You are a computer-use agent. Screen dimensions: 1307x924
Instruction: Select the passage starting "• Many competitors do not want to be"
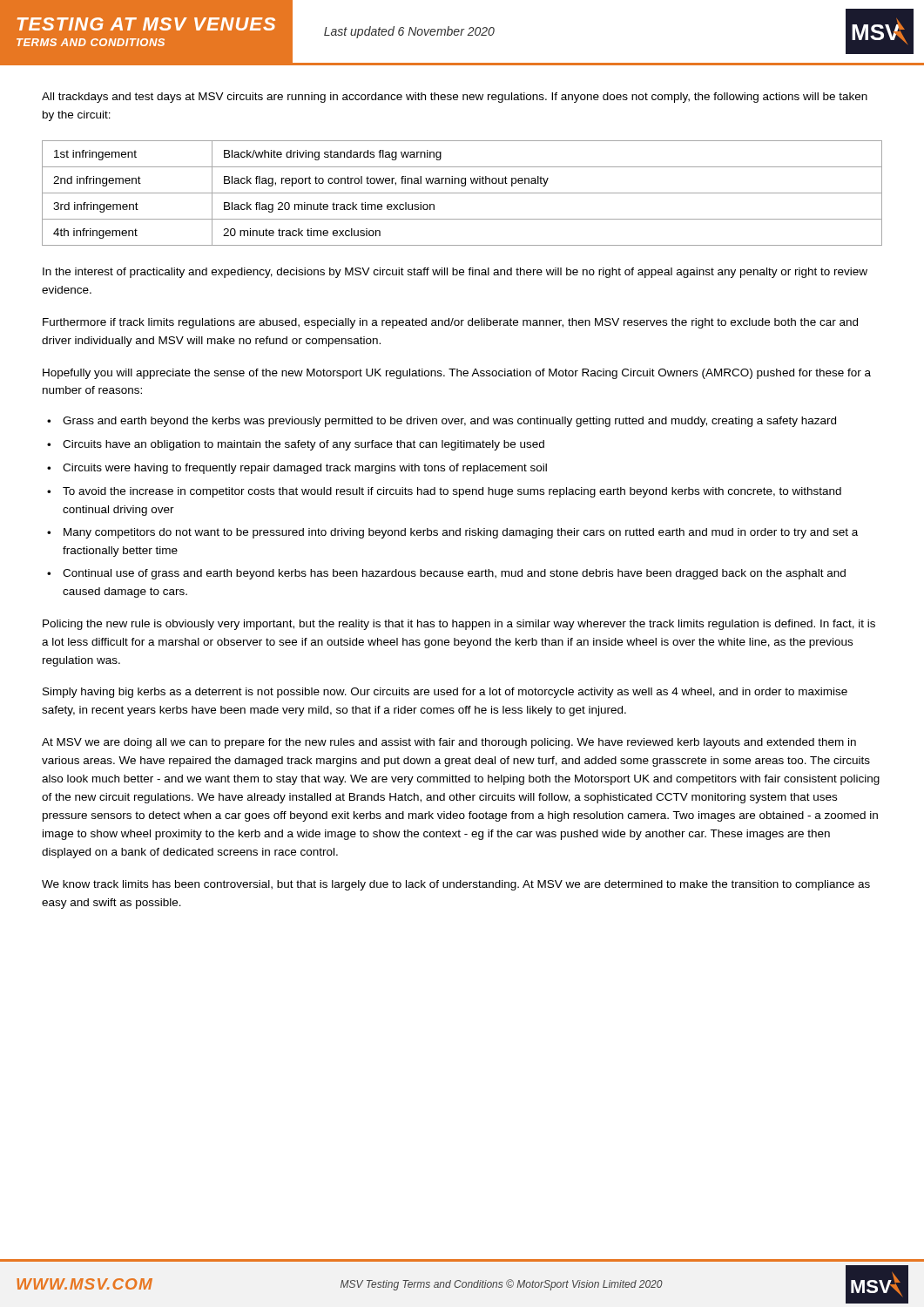pos(465,542)
